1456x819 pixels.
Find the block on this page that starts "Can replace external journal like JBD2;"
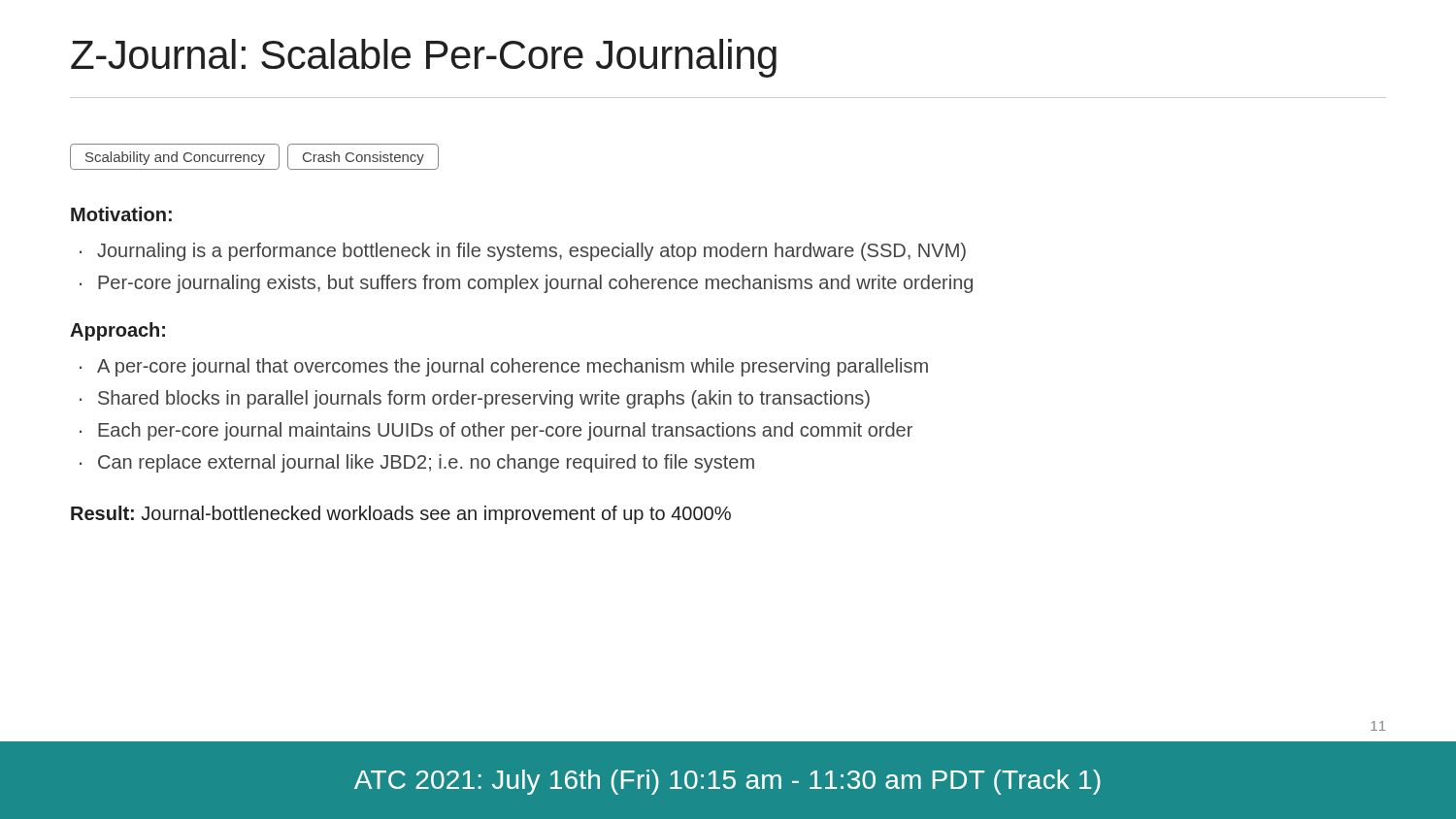(x=426, y=462)
